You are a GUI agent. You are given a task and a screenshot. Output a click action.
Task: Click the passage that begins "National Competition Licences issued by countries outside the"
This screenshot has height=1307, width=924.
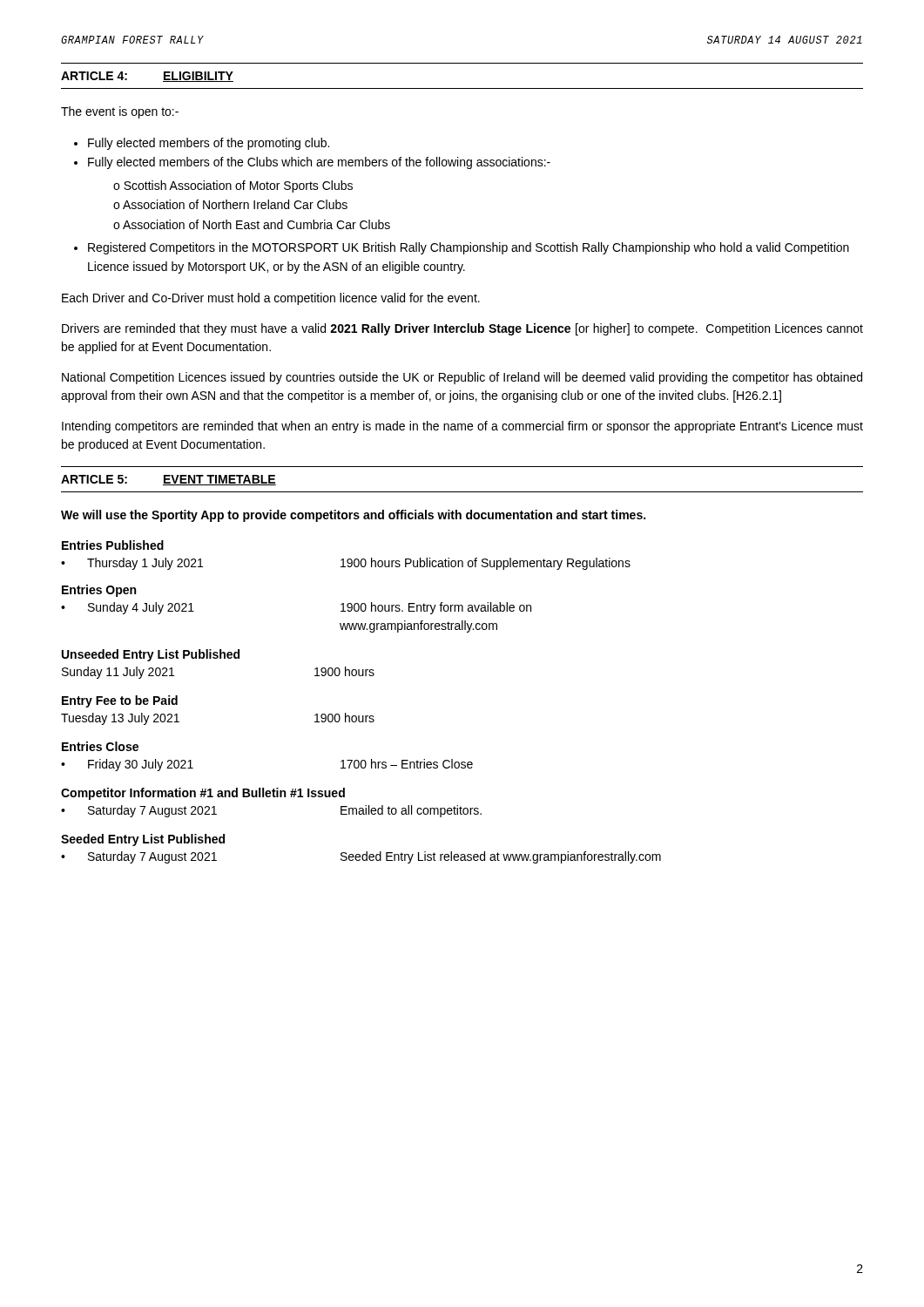tap(462, 386)
